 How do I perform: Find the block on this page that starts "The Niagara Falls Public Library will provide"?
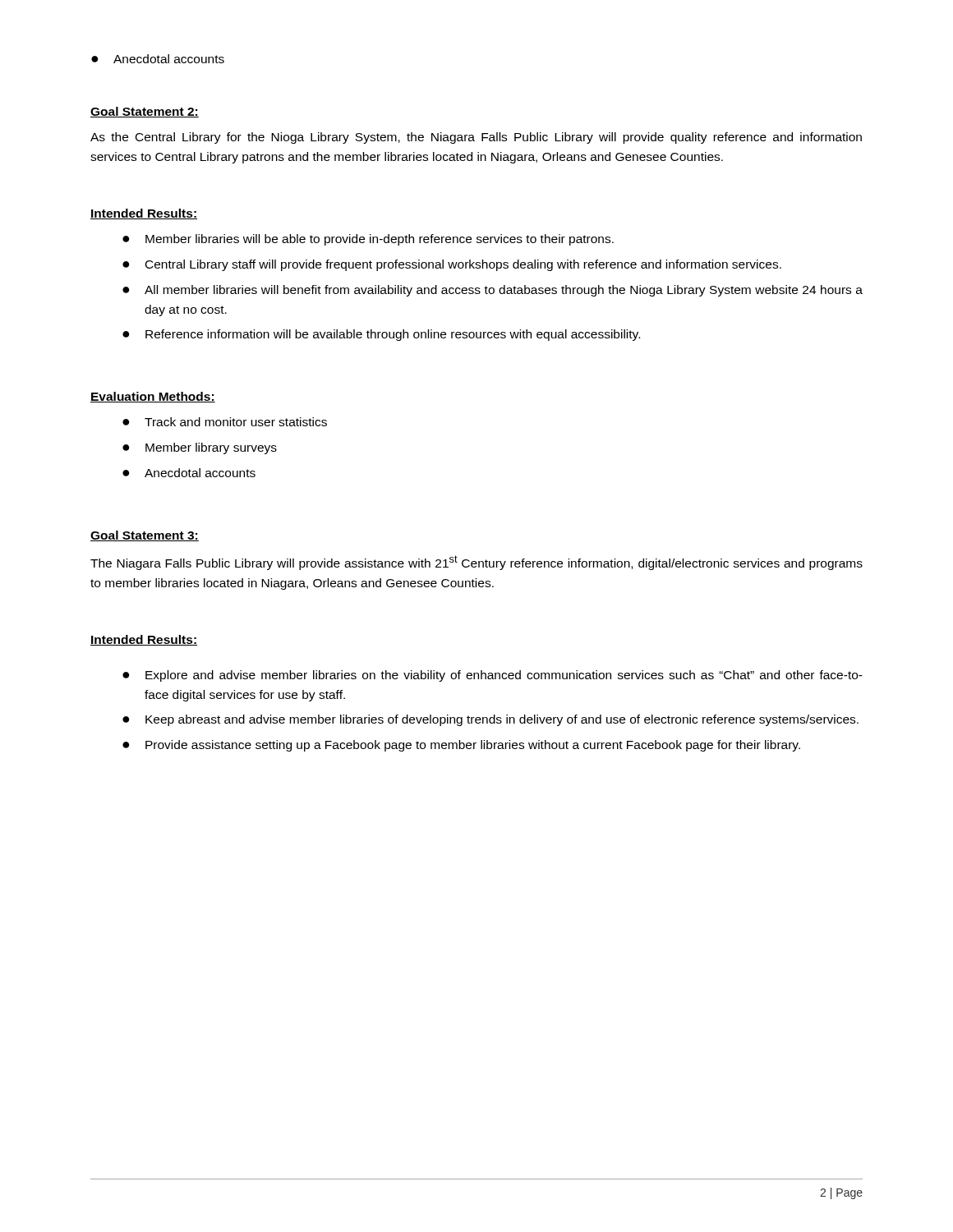[x=476, y=571]
